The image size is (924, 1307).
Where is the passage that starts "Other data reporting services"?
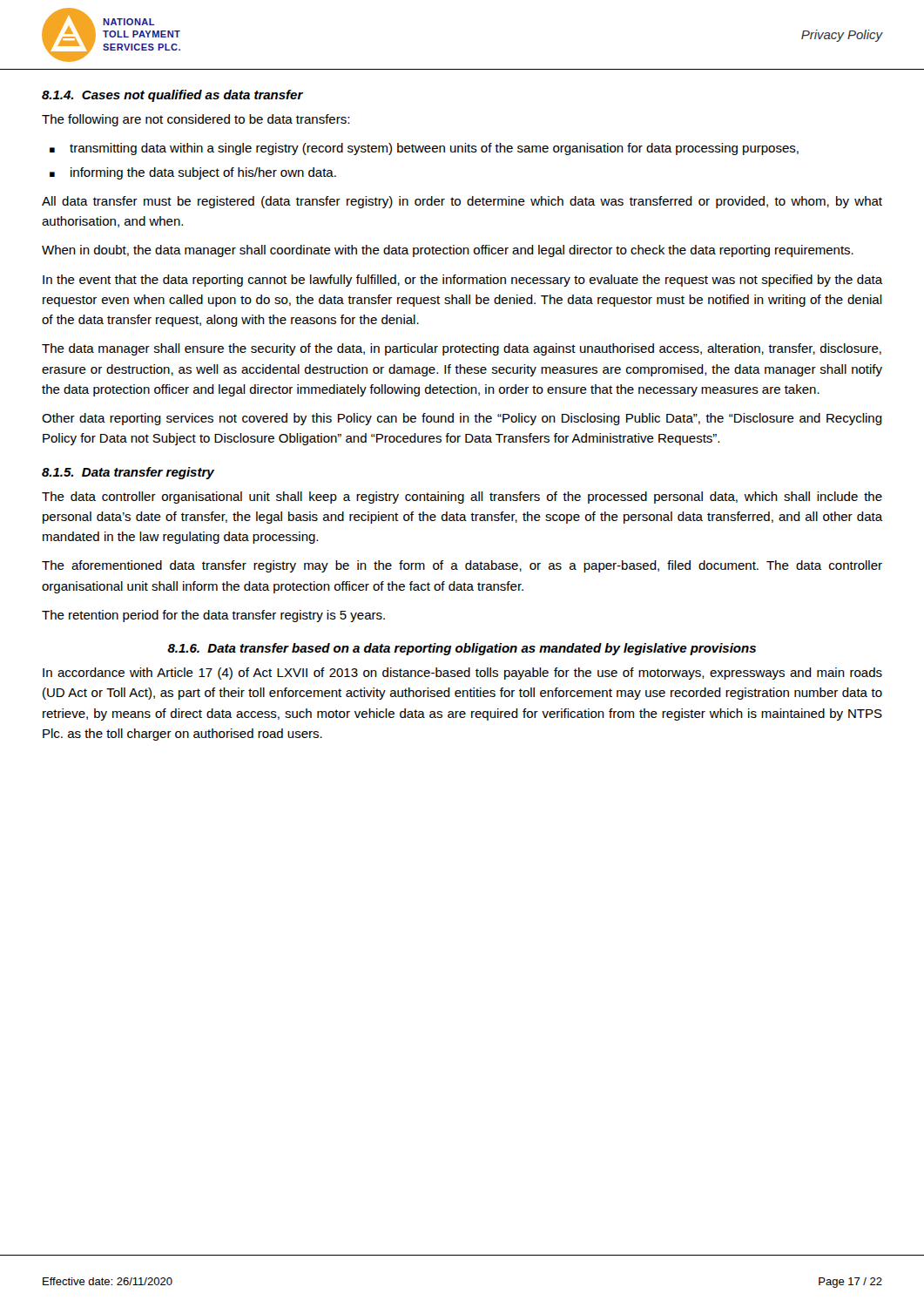pyautogui.click(x=462, y=428)
